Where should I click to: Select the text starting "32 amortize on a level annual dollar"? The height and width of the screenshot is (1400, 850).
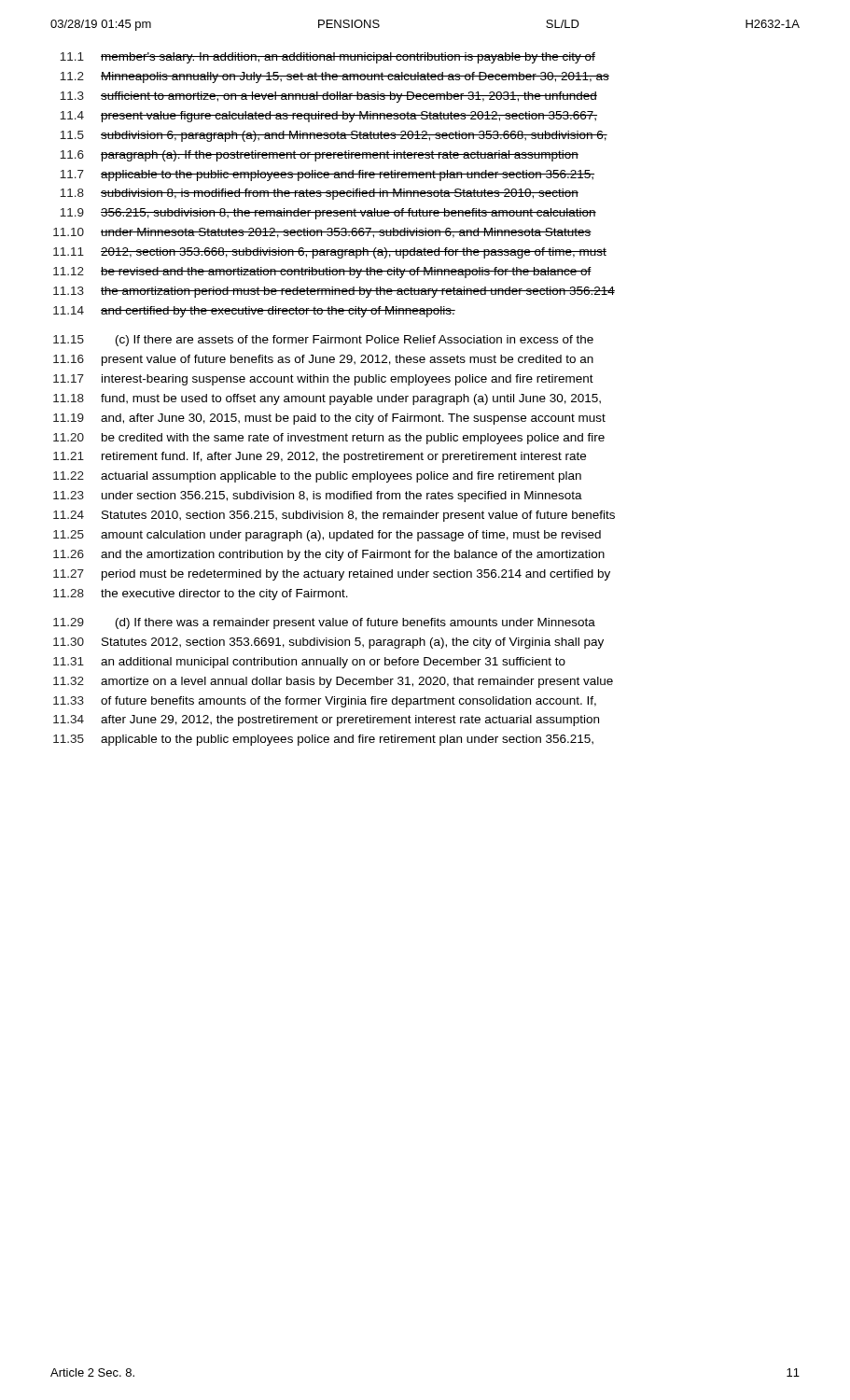click(x=425, y=681)
